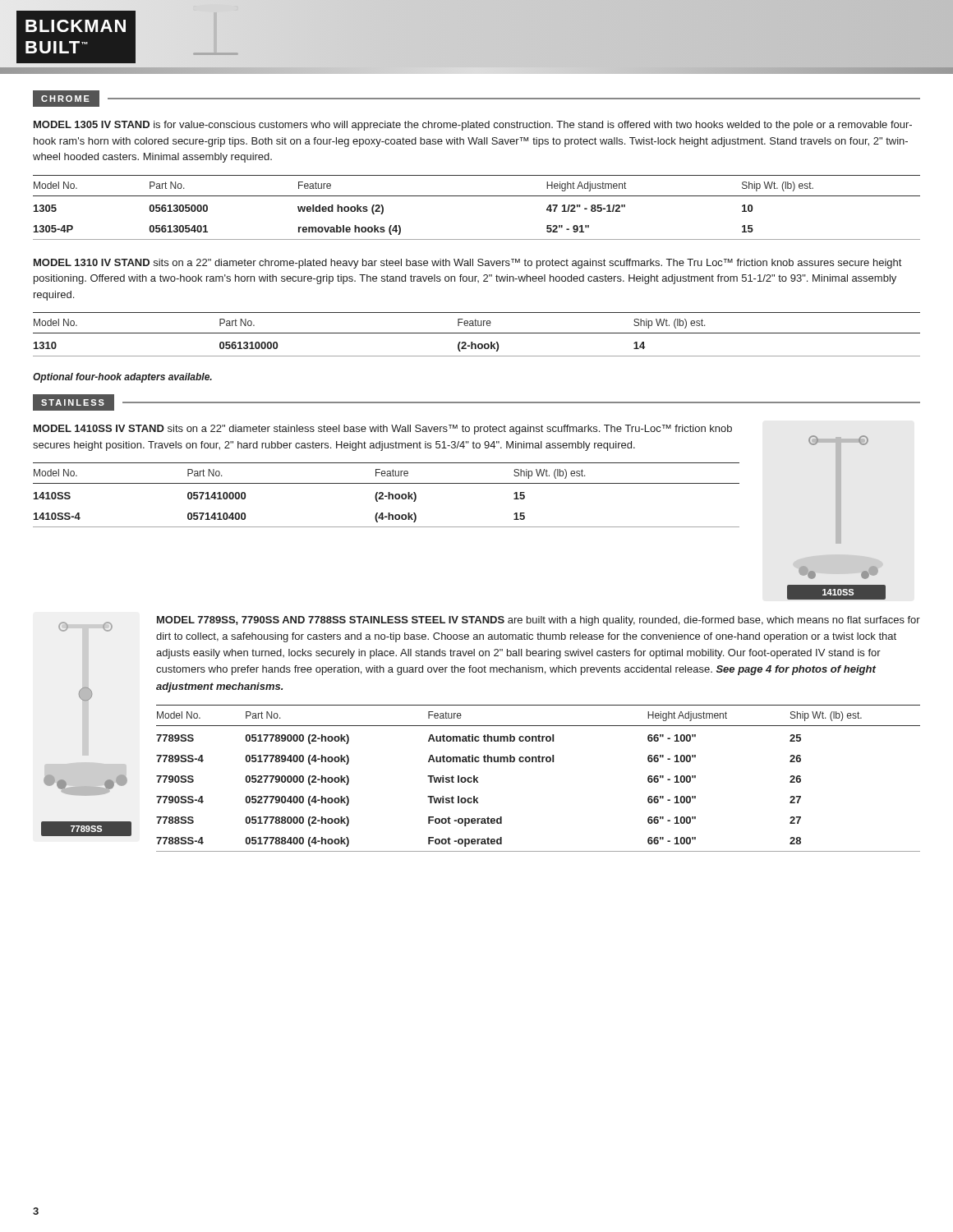Image resolution: width=953 pixels, height=1232 pixels.
Task: Locate the text block that reads "MODEL 1305 IV"
Action: [473, 140]
